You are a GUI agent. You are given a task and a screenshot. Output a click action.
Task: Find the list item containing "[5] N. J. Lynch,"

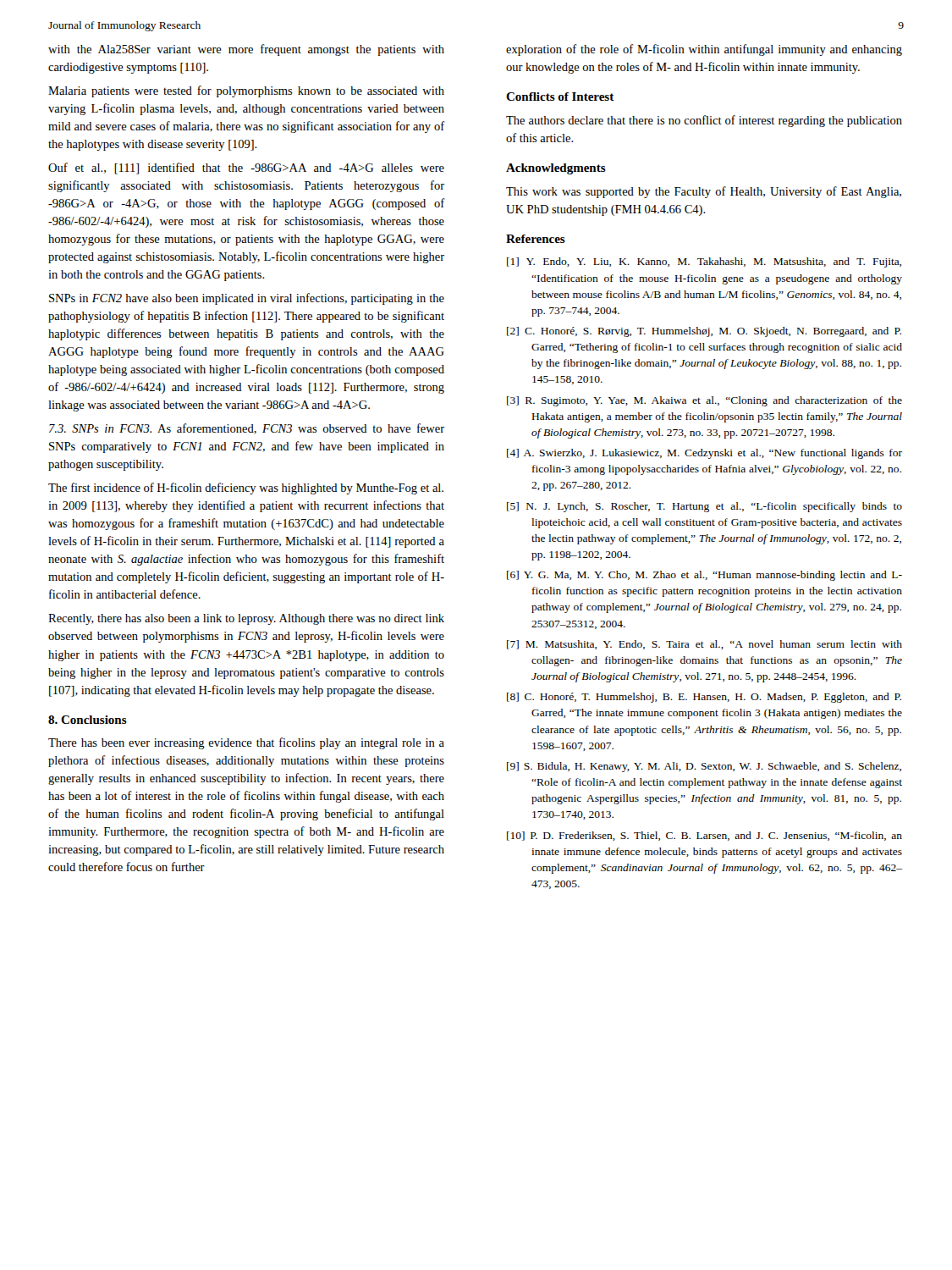[704, 530]
